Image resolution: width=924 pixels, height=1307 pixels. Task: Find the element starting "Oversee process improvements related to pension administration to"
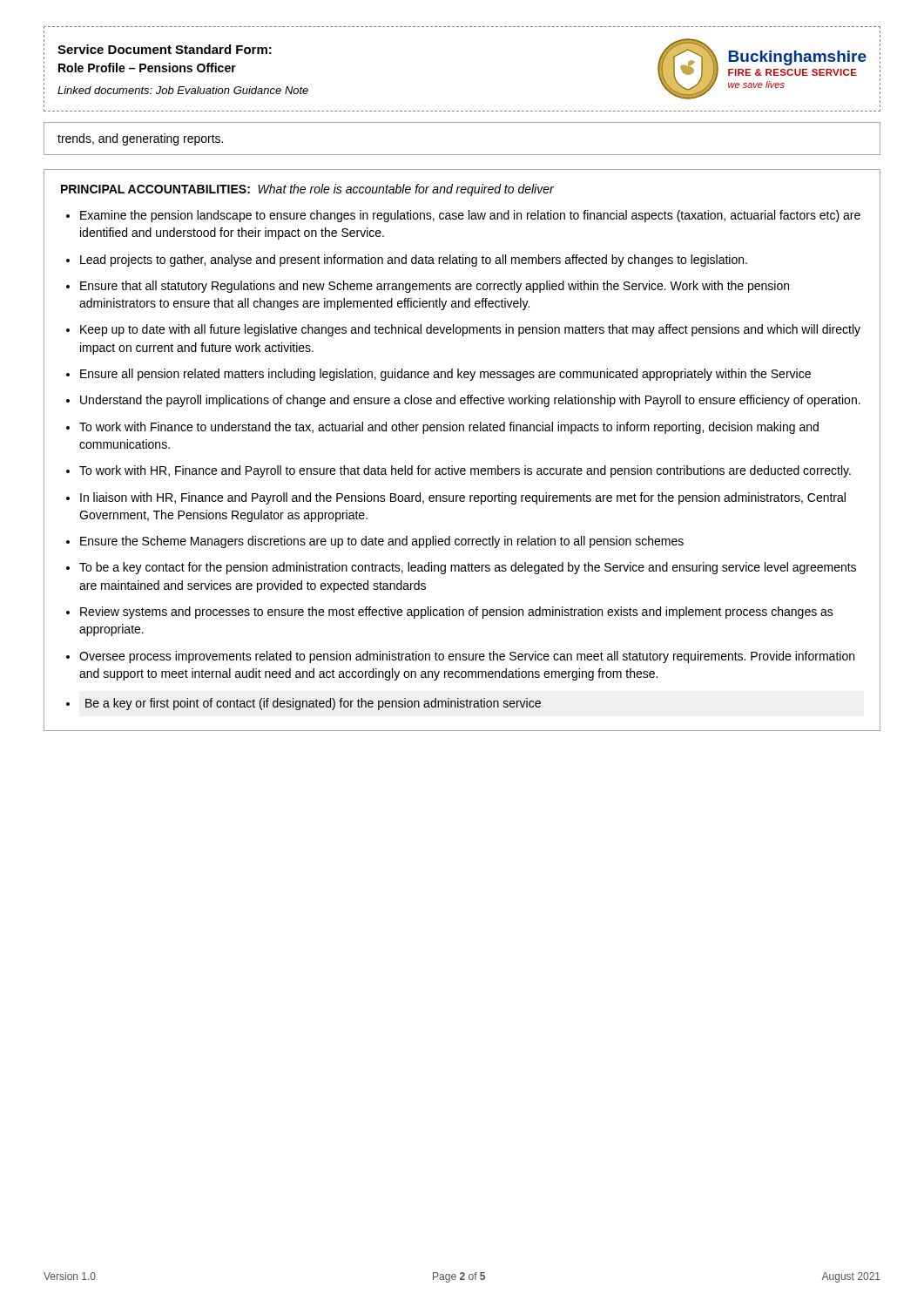pos(467,665)
